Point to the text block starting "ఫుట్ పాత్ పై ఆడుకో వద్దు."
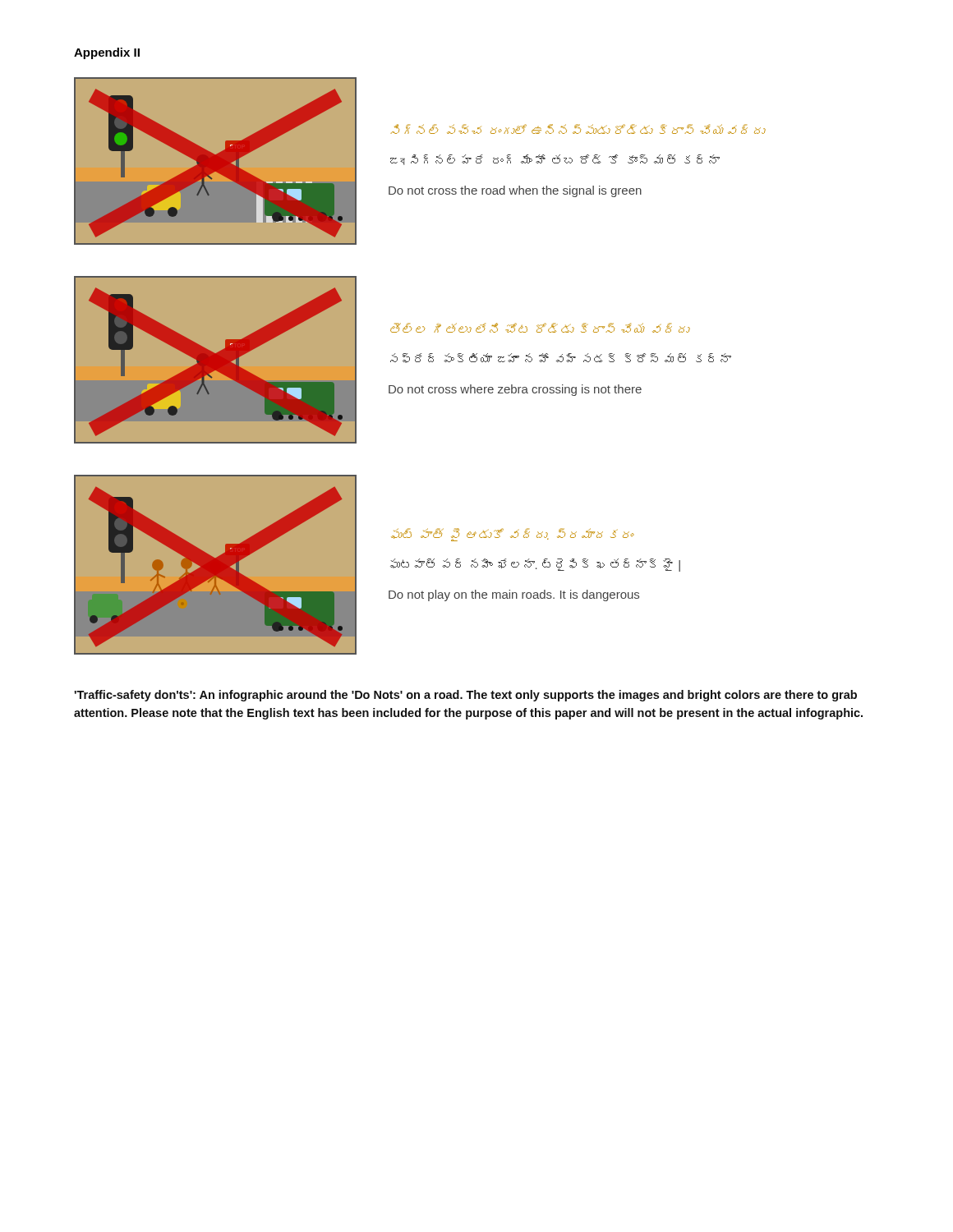This screenshot has height=1232, width=953. (510, 535)
